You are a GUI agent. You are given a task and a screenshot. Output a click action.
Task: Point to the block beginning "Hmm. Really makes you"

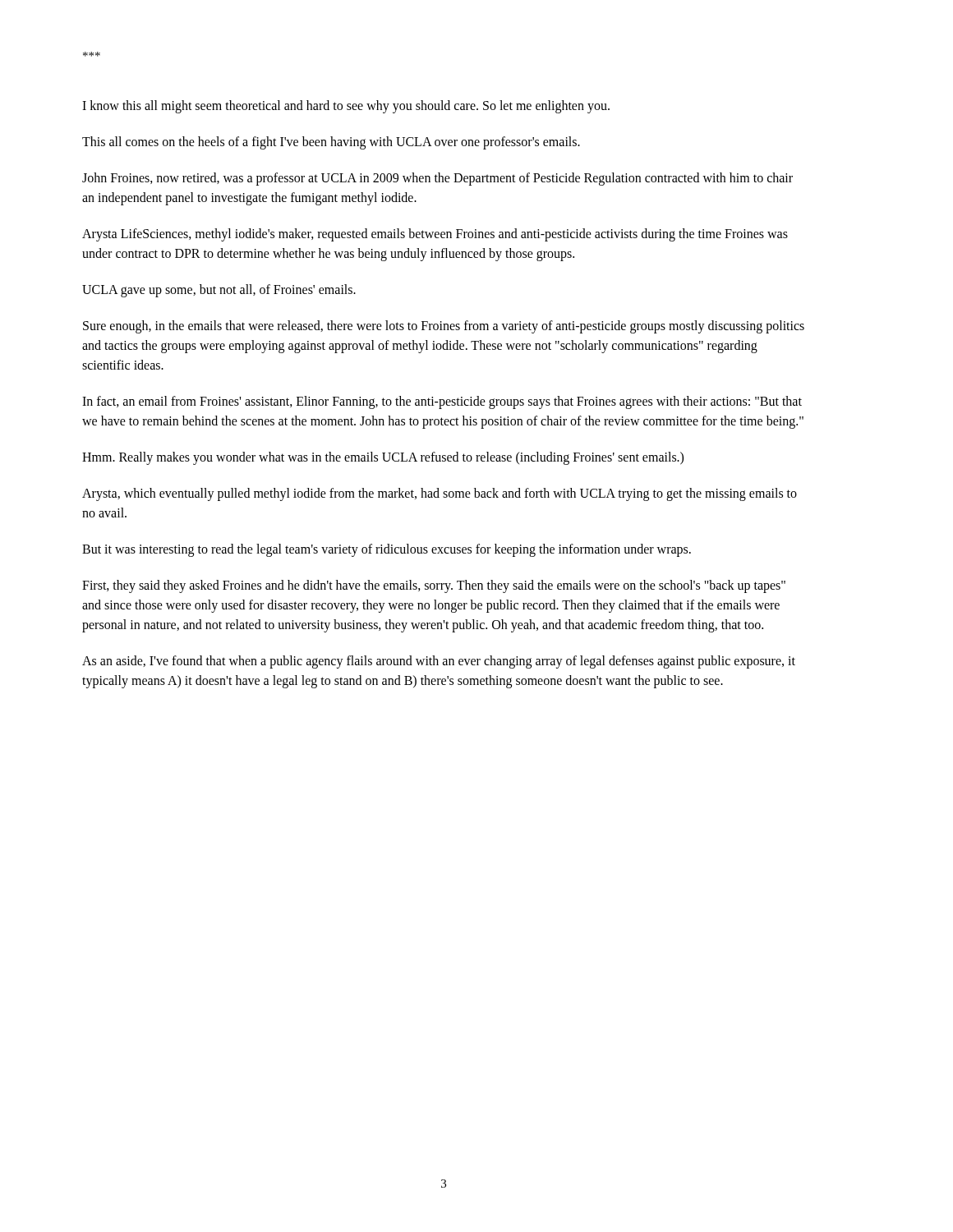[383, 457]
